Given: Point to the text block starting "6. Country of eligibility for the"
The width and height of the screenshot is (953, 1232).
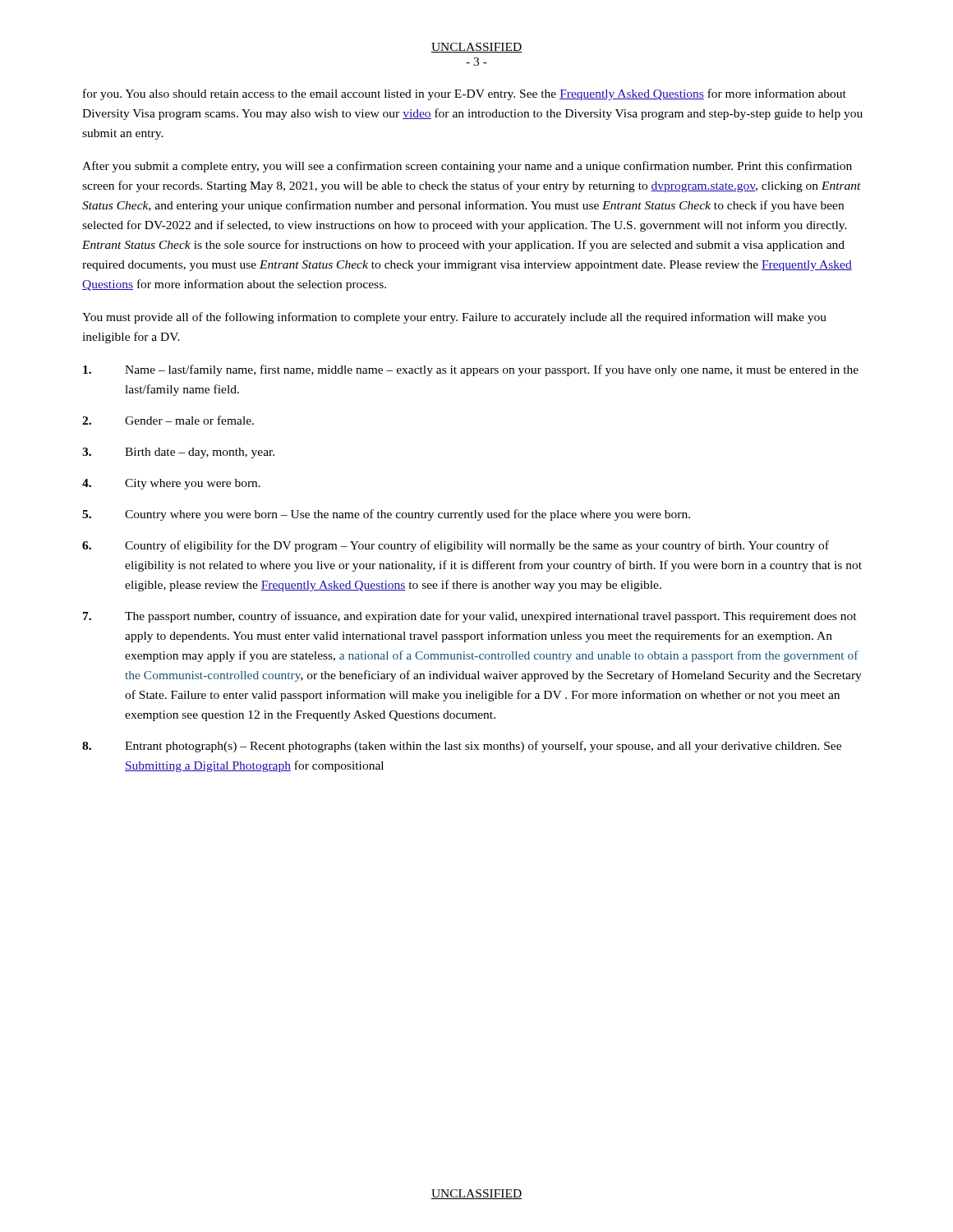Looking at the screenshot, I should pos(476,565).
